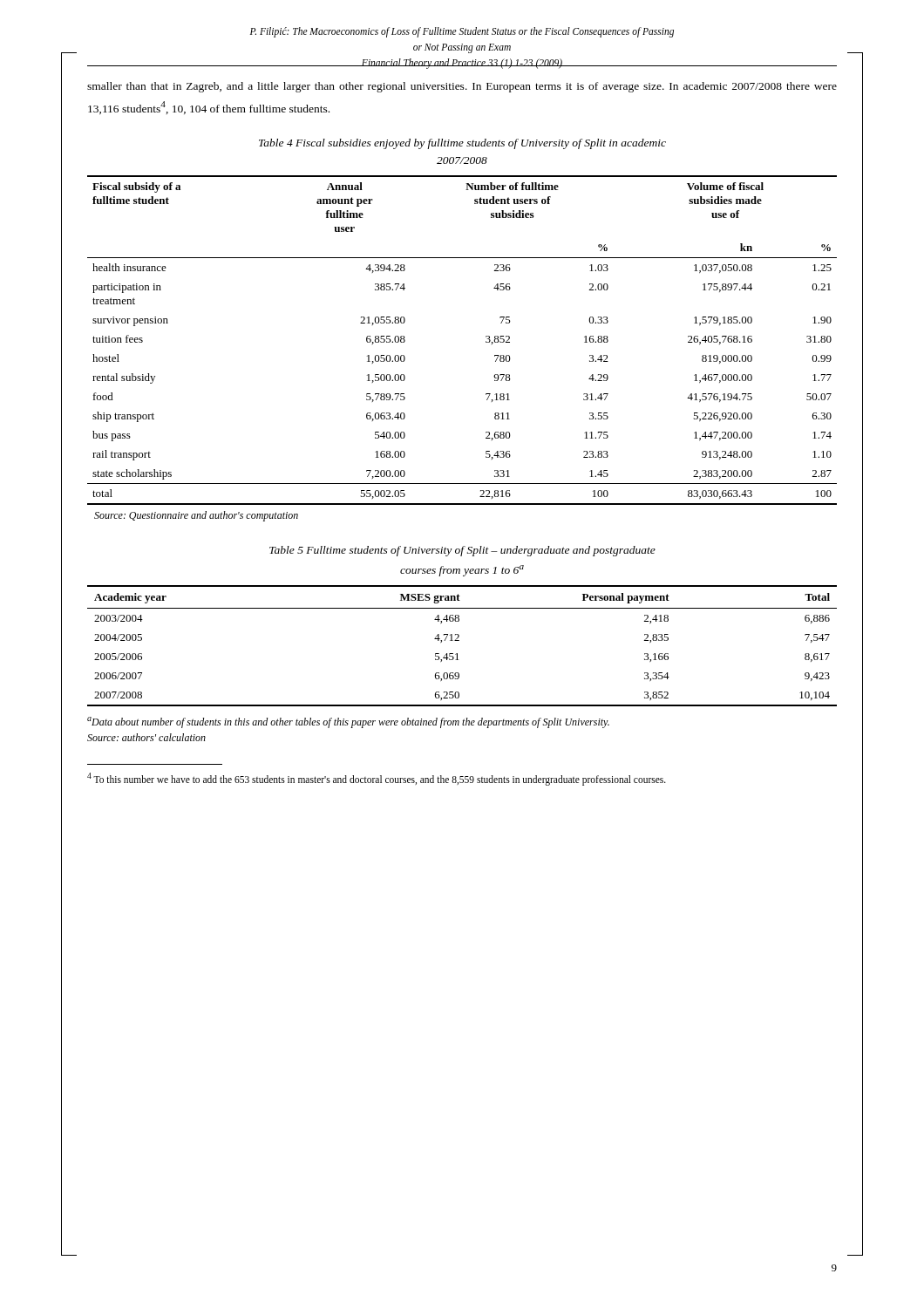924x1308 pixels.
Task: Locate the block of text that opens with "smaller than that in Zagreb,"
Action: pos(462,97)
